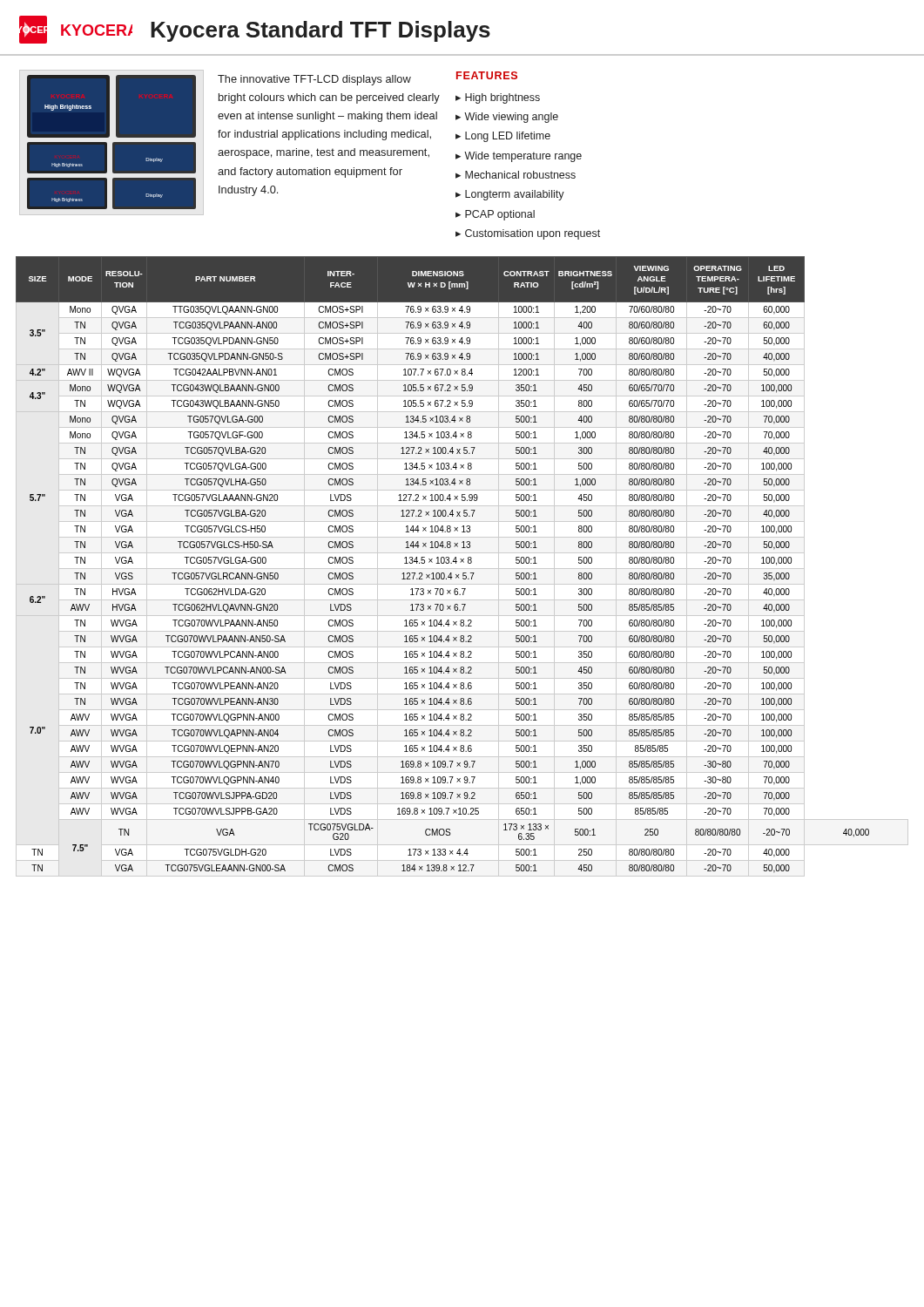Find "▸ Long LED lifetime" on this page
This screenshot has height=1307, width=924.
coord(503,136)
